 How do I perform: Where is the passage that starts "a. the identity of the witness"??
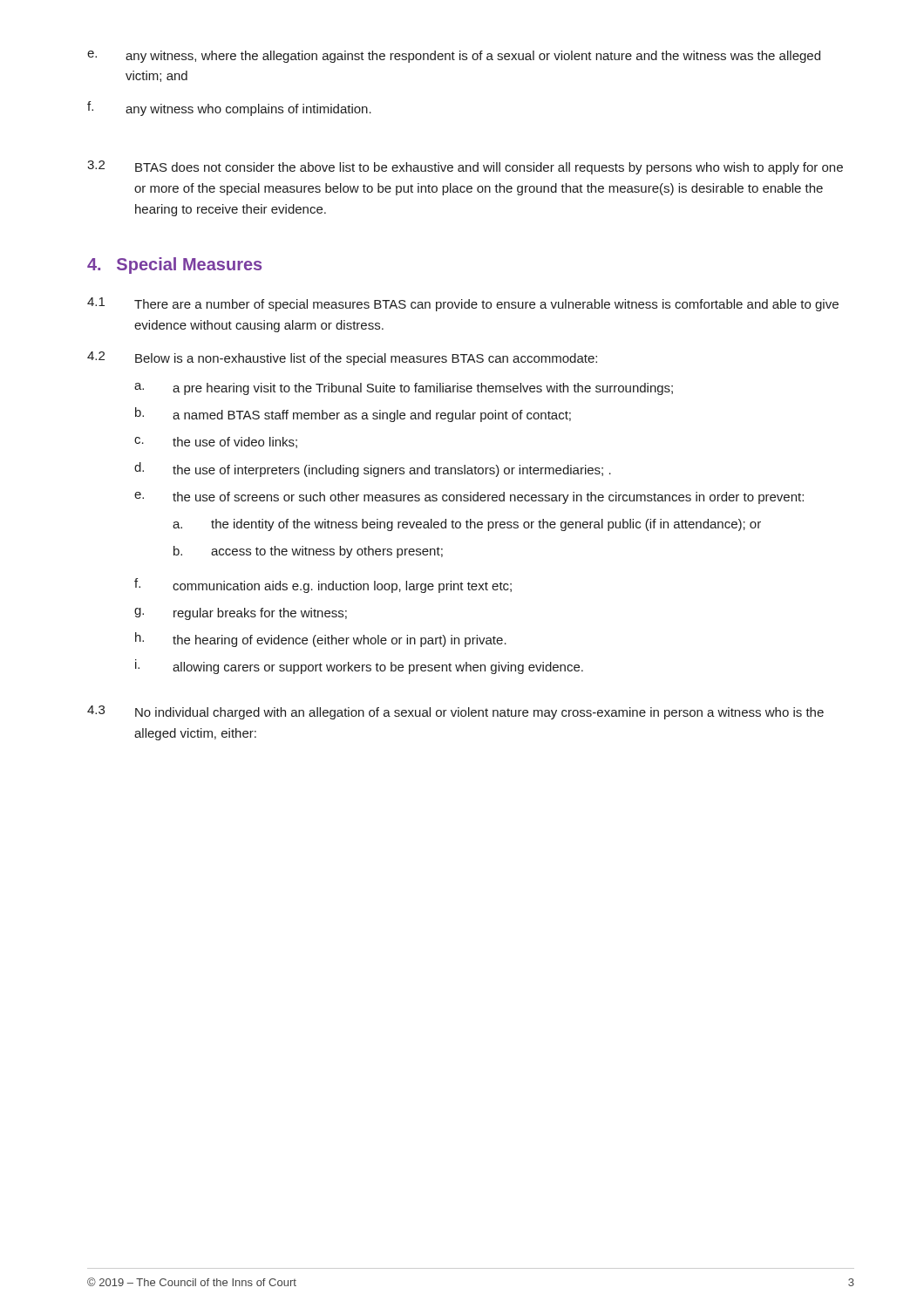click(513, 524)
